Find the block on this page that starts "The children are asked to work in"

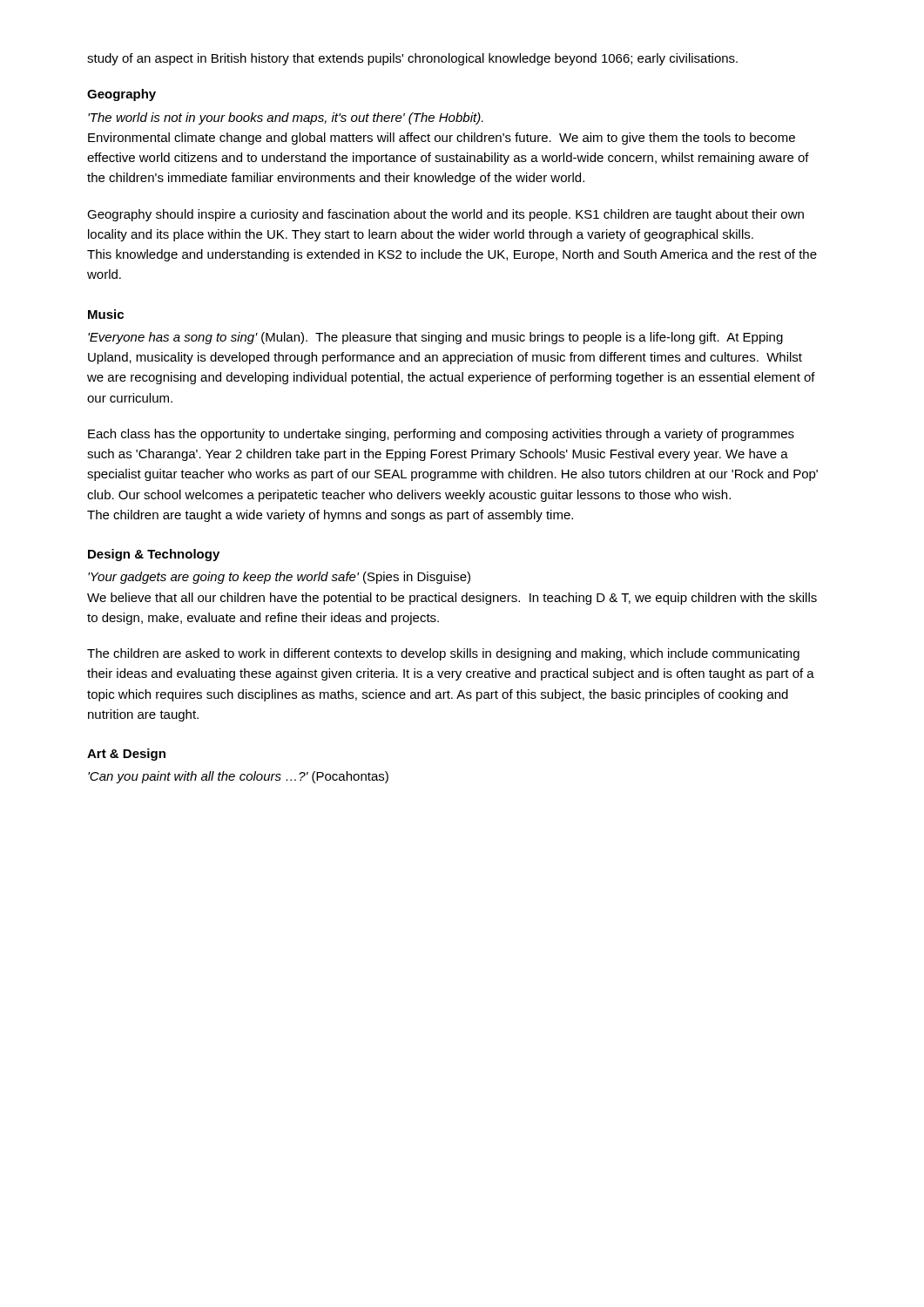(451, 683)
